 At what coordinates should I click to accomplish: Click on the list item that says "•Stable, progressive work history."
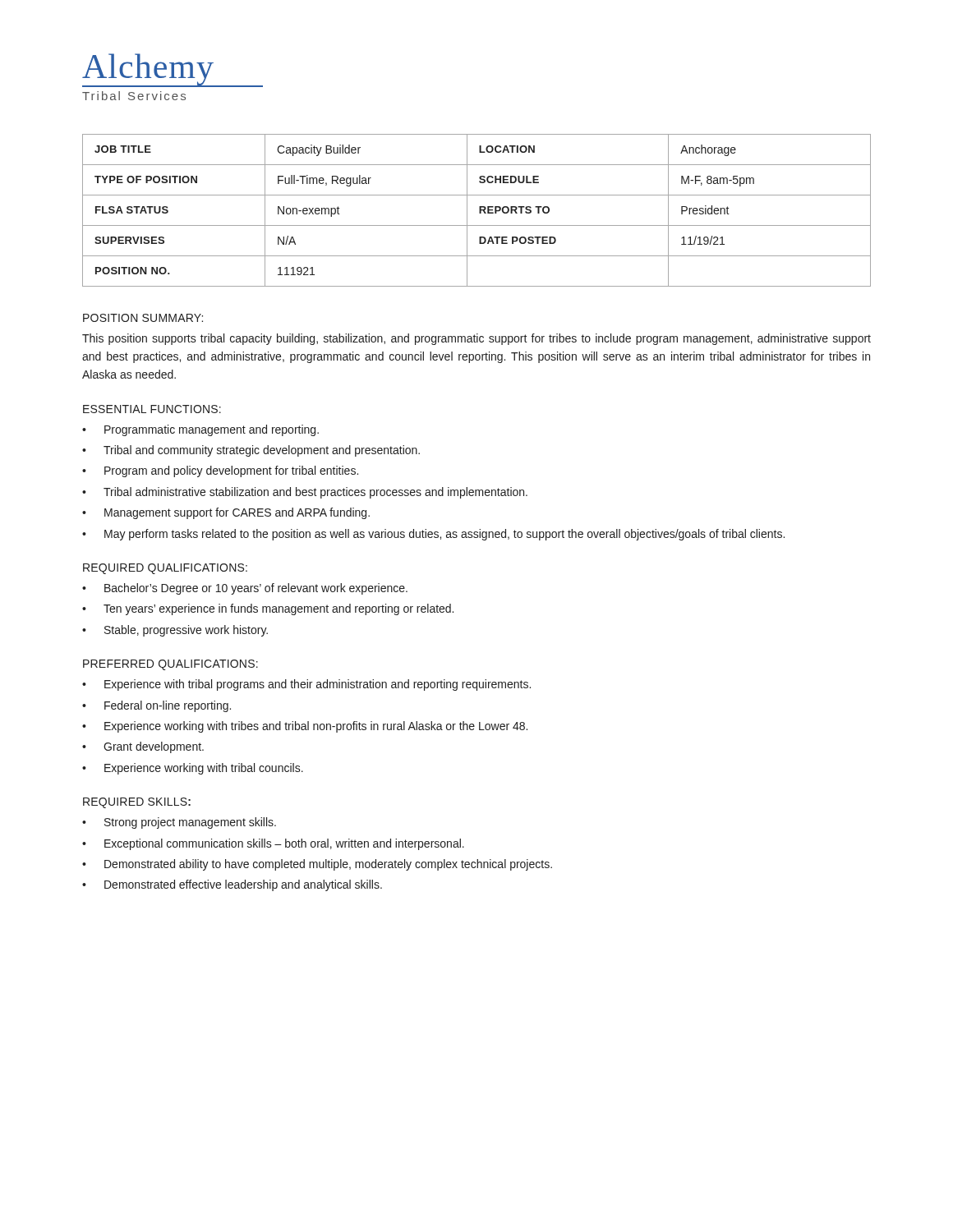[x=175, y=631]
